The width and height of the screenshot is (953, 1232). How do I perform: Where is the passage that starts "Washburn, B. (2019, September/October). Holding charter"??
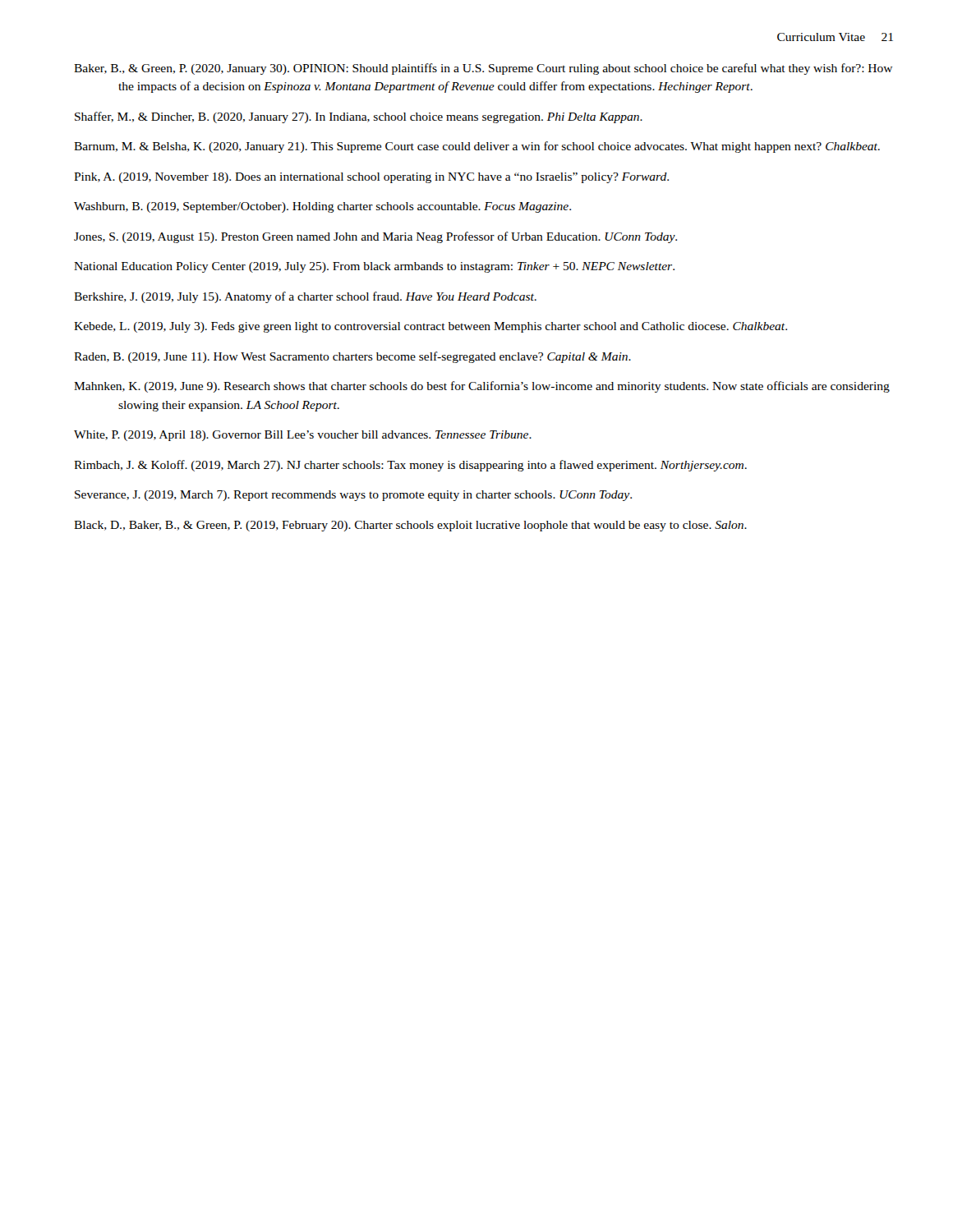(323, 206)
